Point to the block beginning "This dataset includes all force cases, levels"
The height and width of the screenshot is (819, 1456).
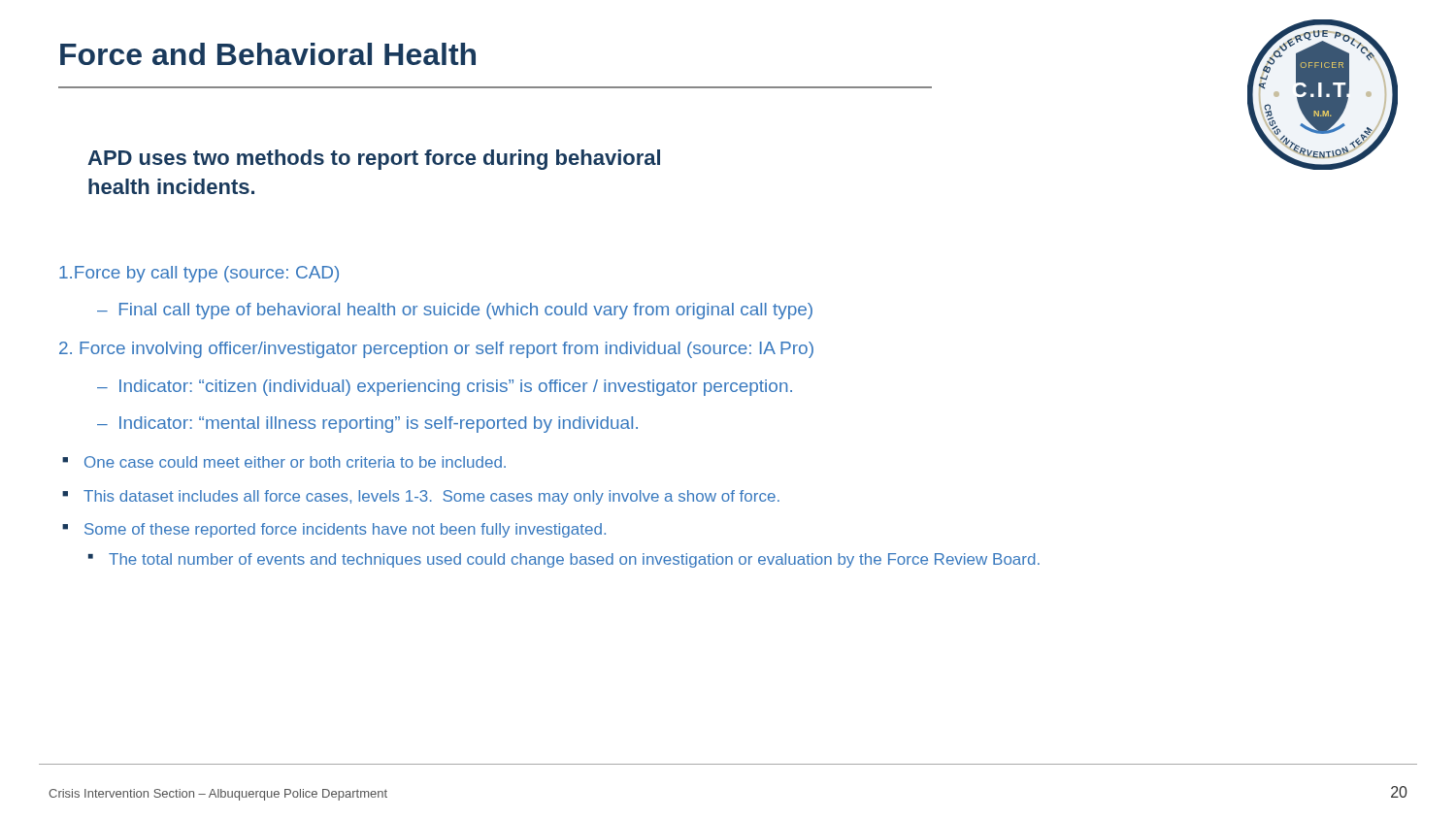432,496
